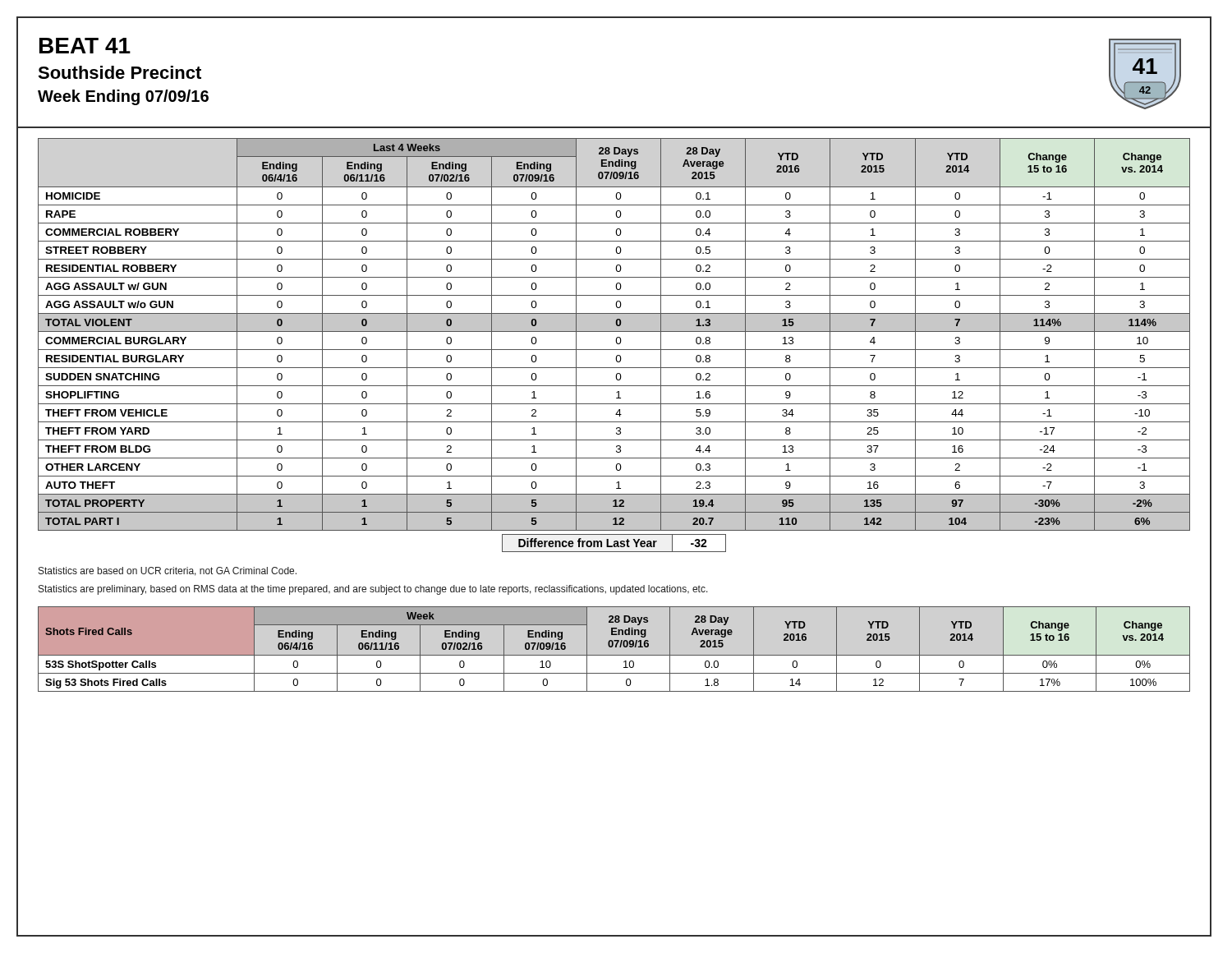Find the illustration

(1145, 76)
